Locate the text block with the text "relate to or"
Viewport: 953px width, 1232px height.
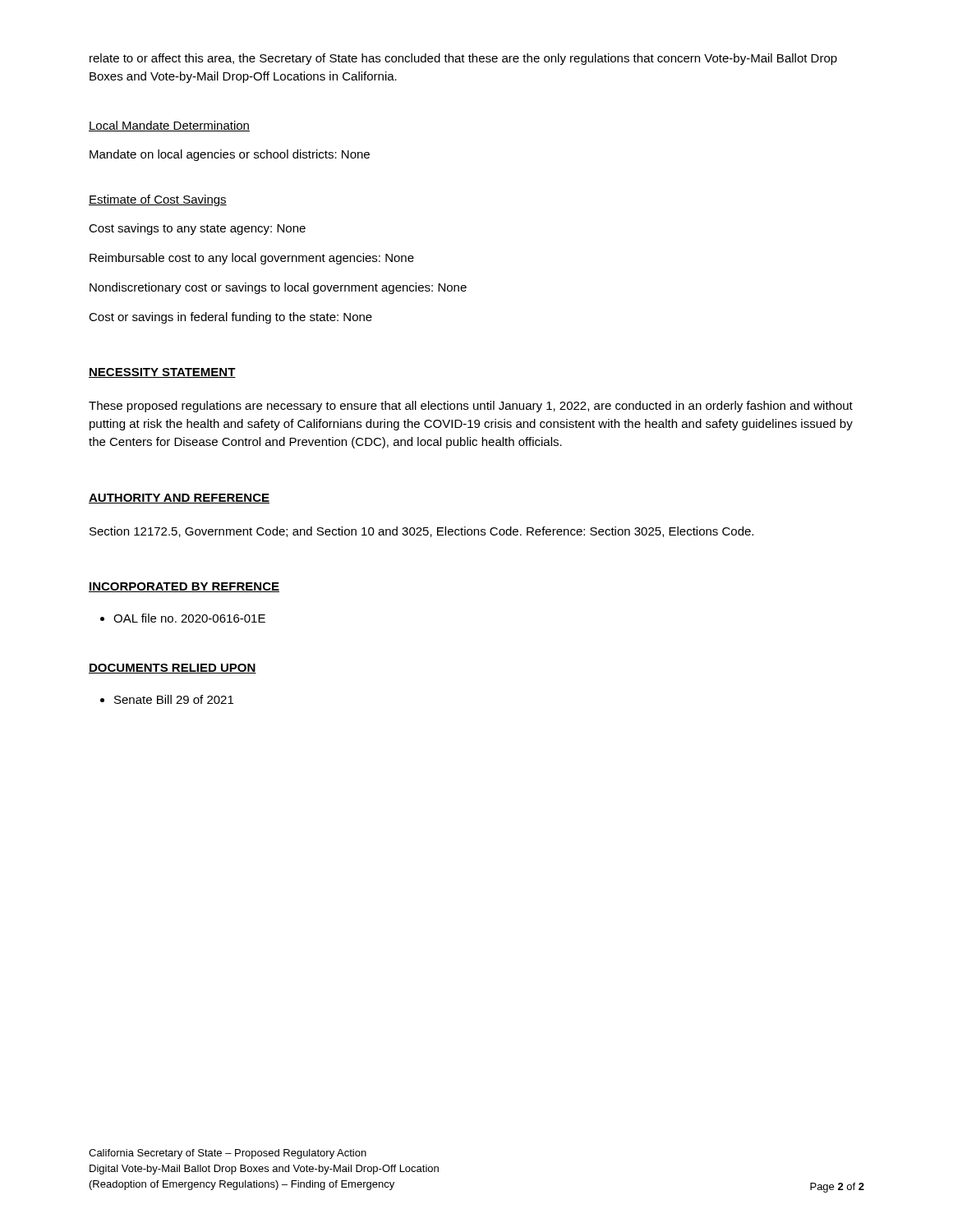click(476, 67)
